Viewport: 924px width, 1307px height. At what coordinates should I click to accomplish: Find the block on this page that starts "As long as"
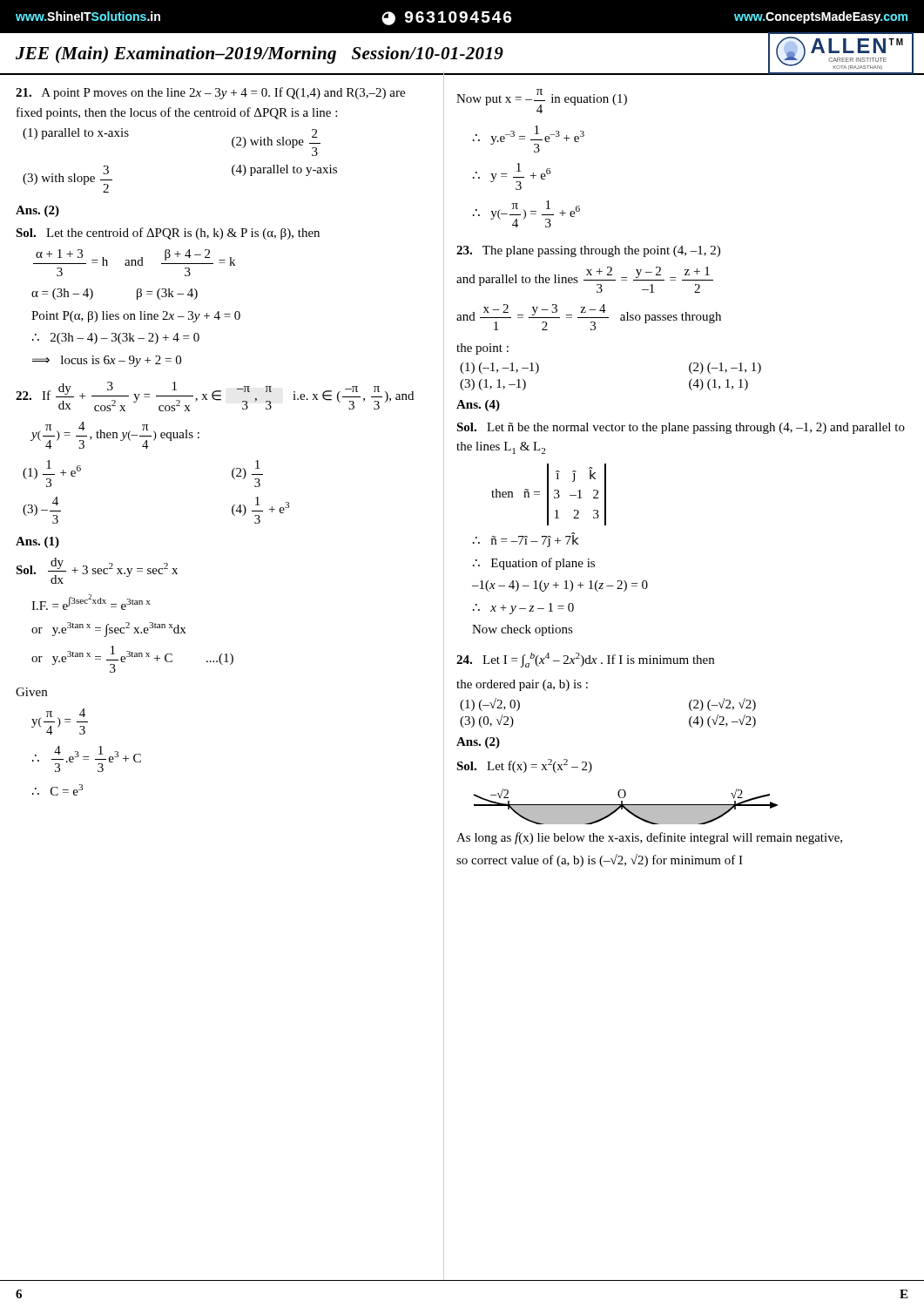682,849
